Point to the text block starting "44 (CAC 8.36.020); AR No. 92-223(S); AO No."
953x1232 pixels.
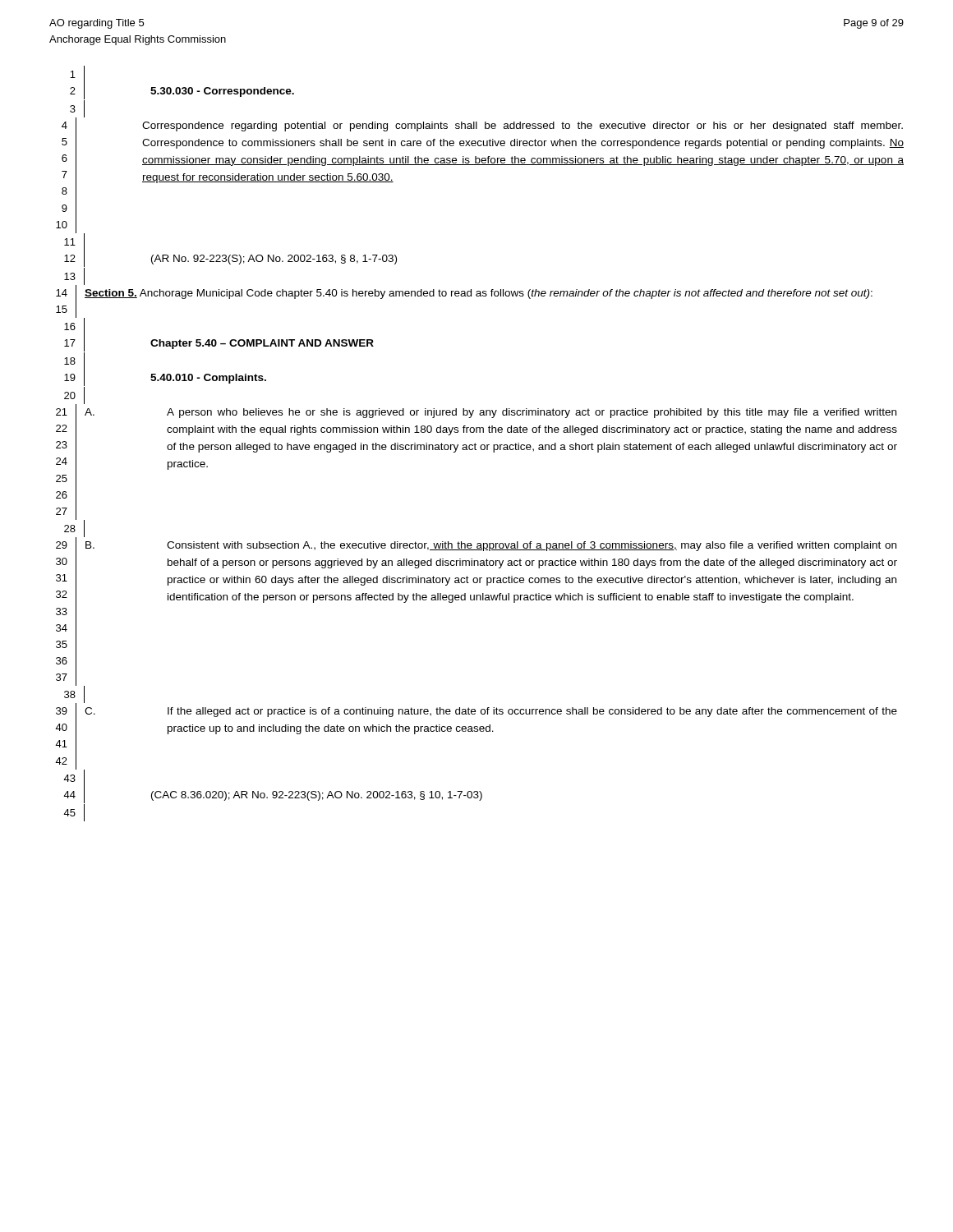click(x=476, y=795)
